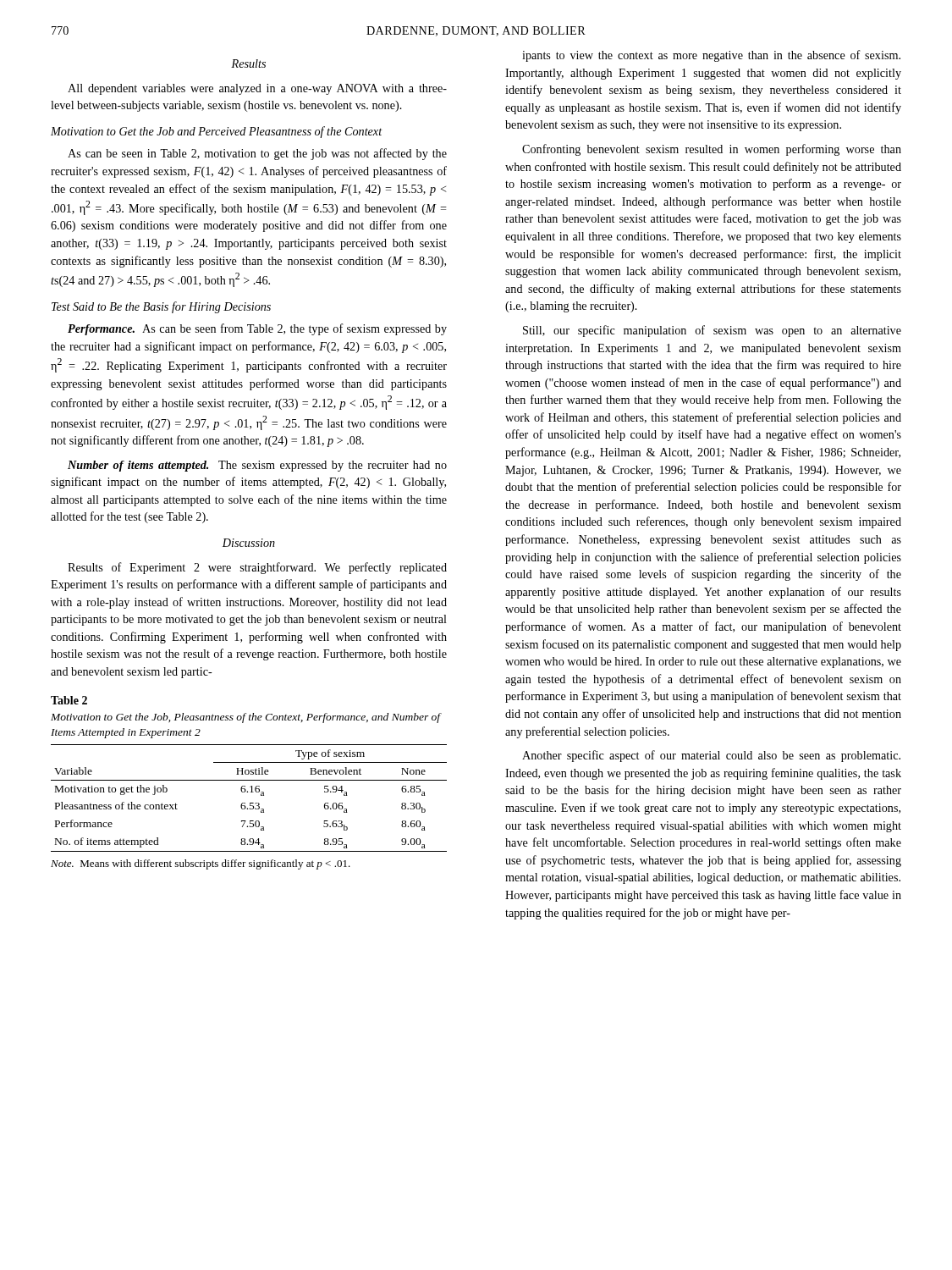This screenshot has width=952, height=1270.
Task: Where is the passage that starts "Results of Experiment 2"?
Action: 249,619
